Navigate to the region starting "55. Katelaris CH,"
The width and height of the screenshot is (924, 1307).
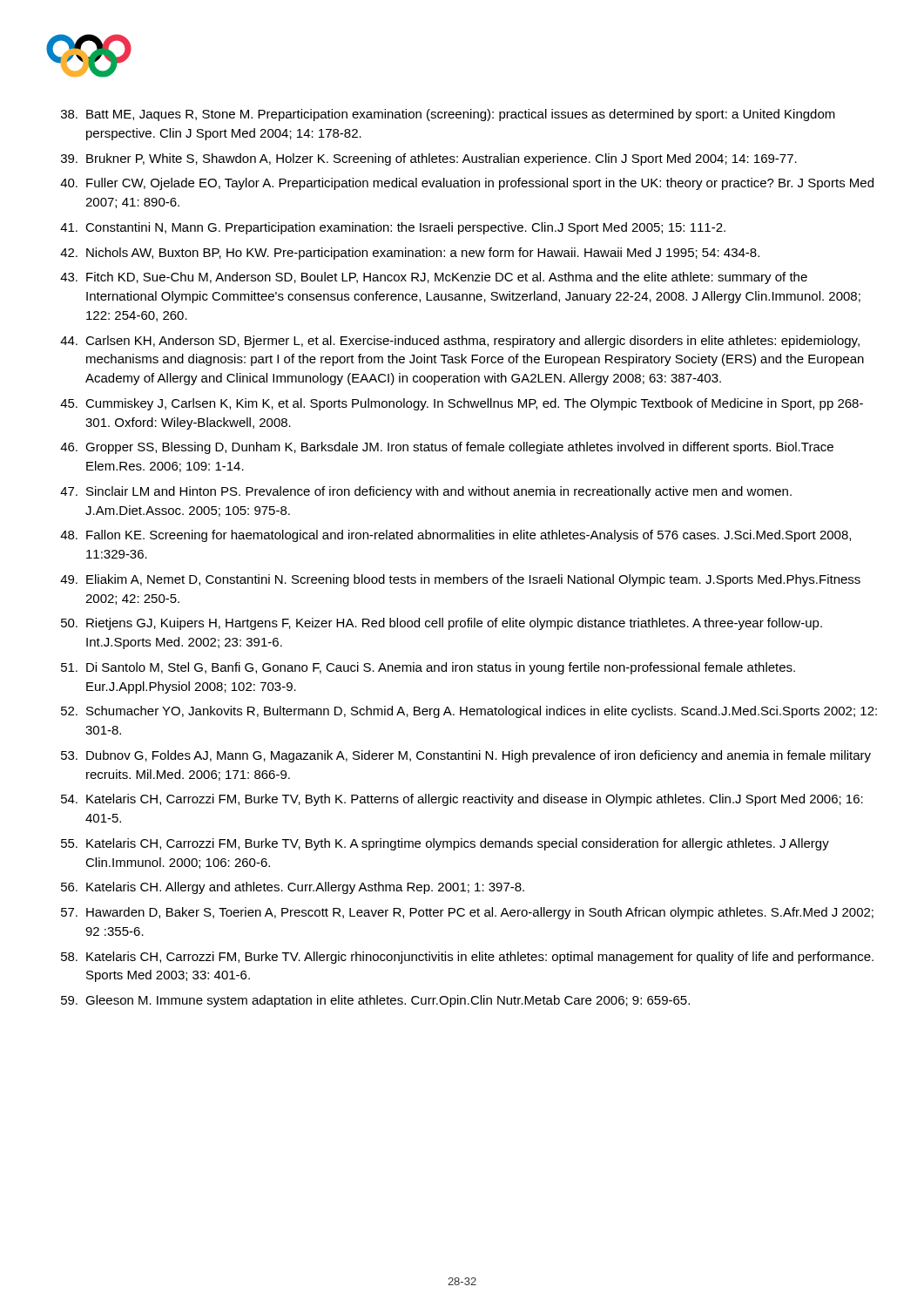tap(462, 853)
